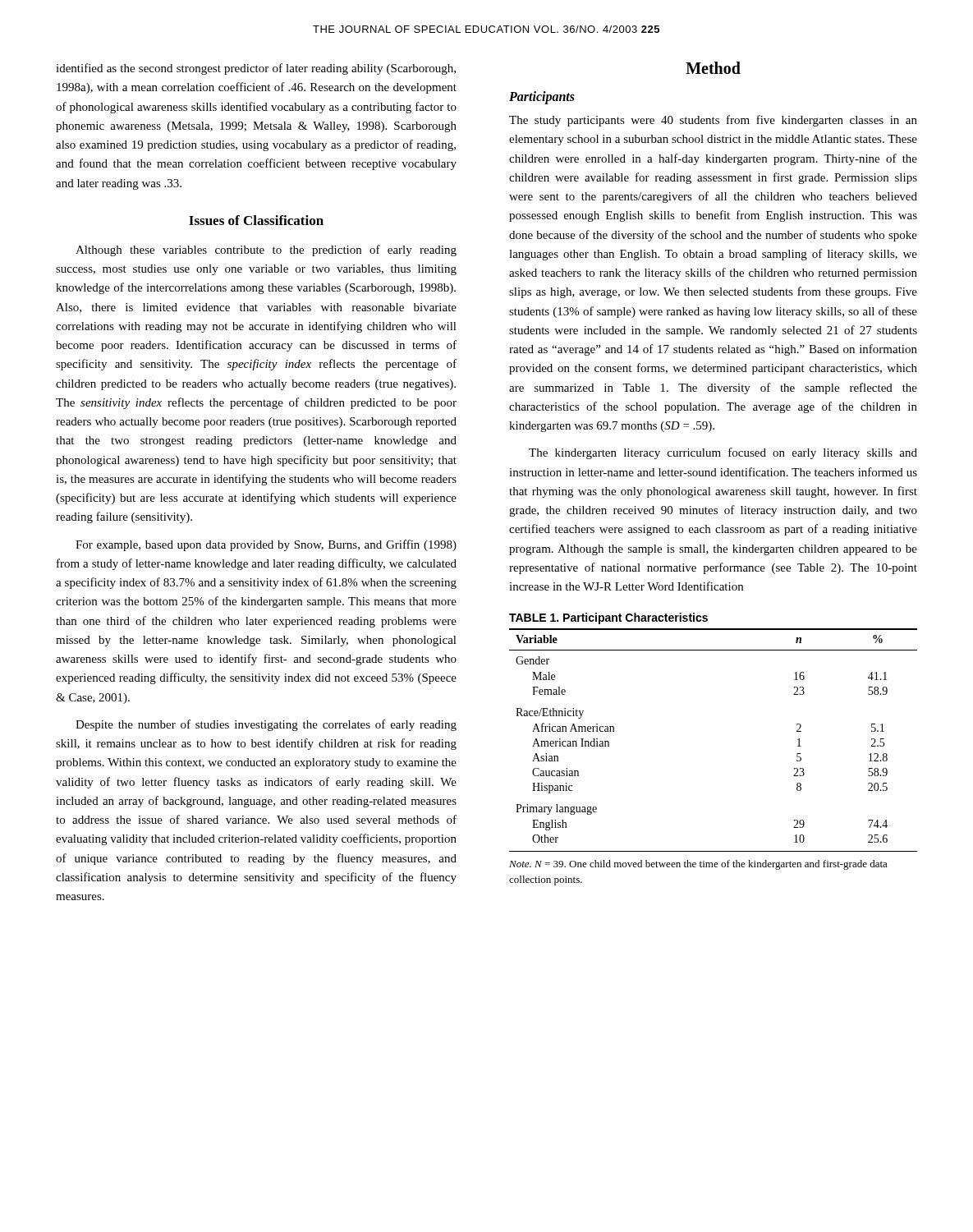Locate the table with the text "African American"

(713, 740)
